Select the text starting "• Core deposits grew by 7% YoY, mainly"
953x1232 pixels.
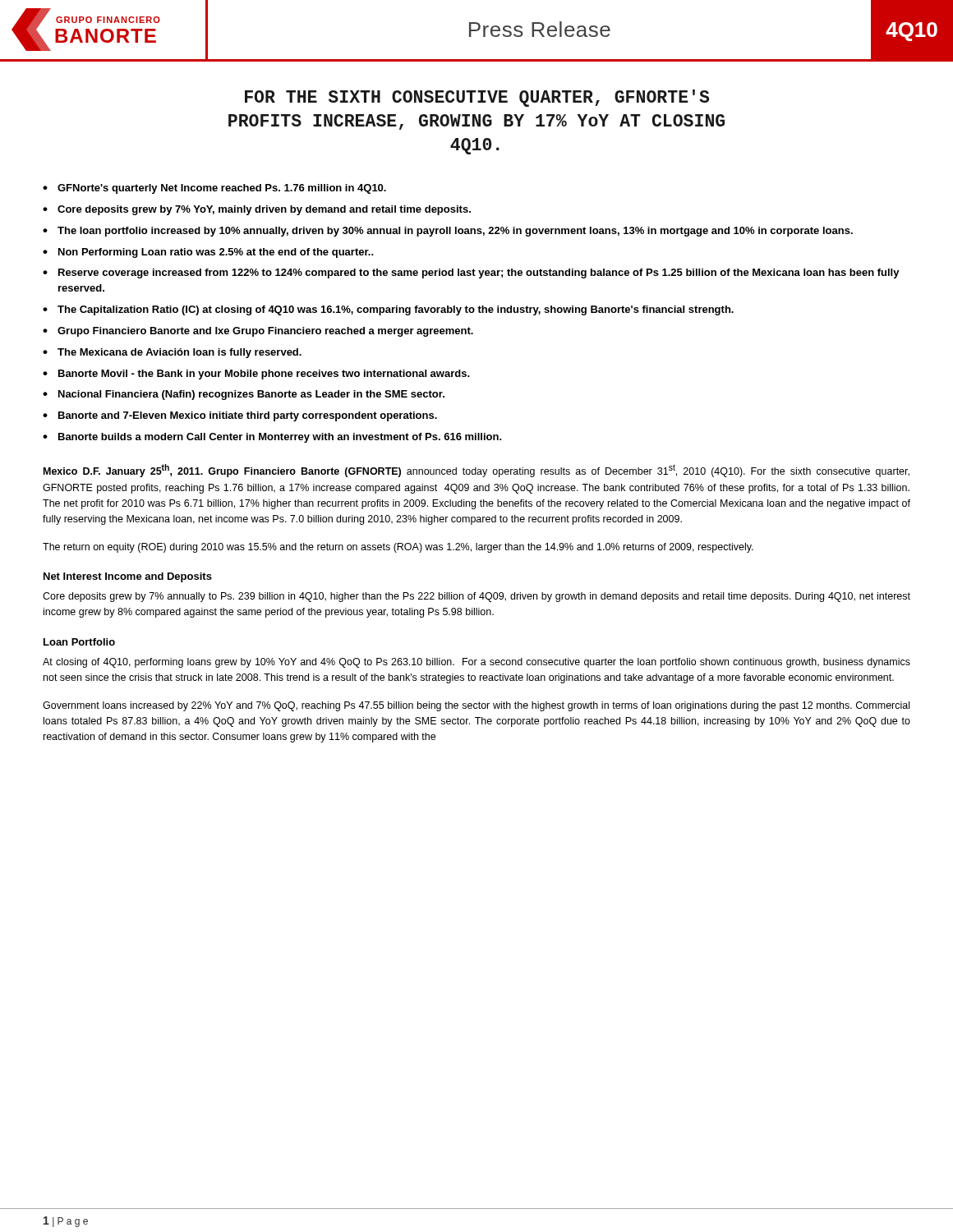pyautogui.click(x=257, y=210)
